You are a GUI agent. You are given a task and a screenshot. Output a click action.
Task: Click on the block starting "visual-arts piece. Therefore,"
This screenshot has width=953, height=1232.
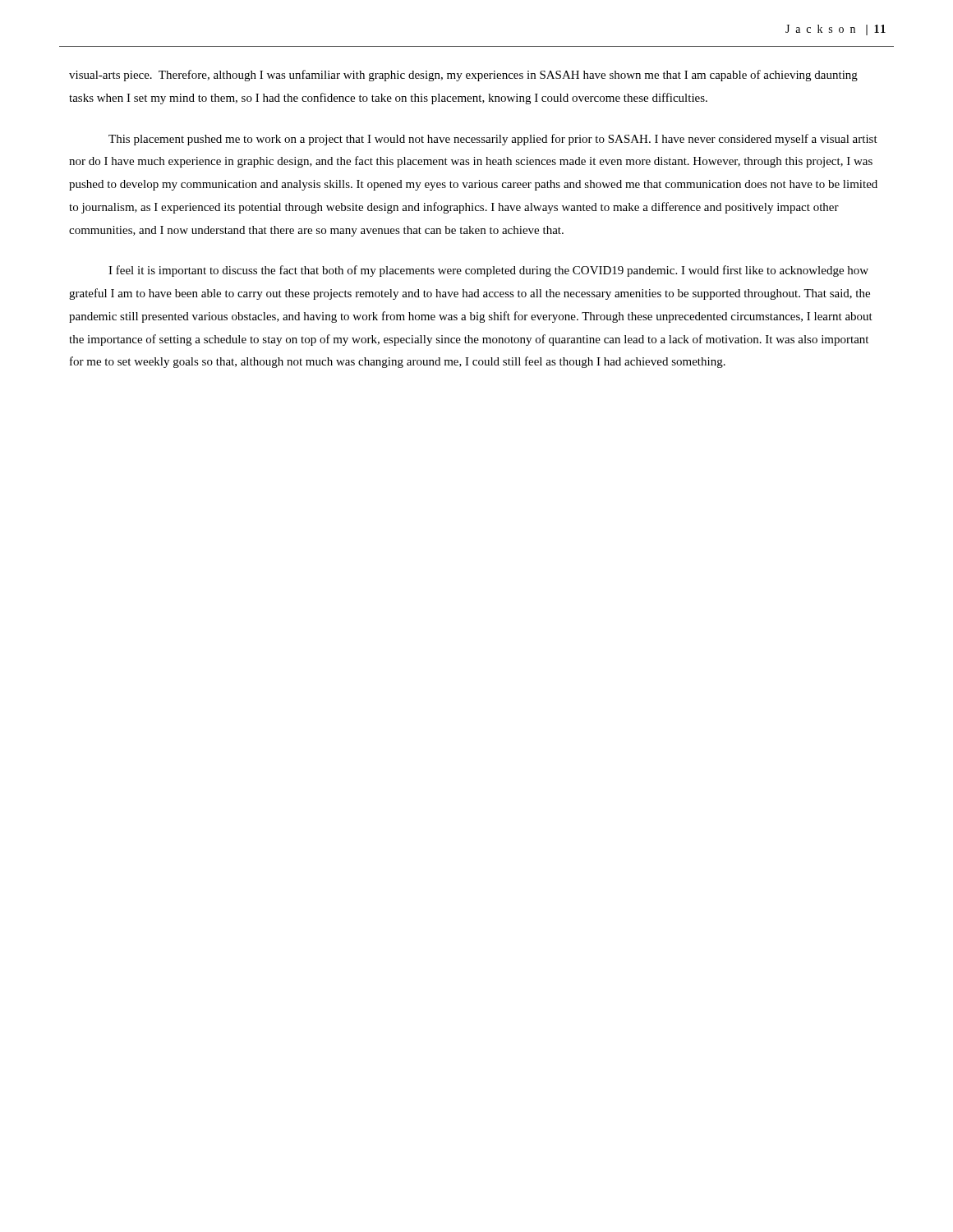[x=476, y=87]
